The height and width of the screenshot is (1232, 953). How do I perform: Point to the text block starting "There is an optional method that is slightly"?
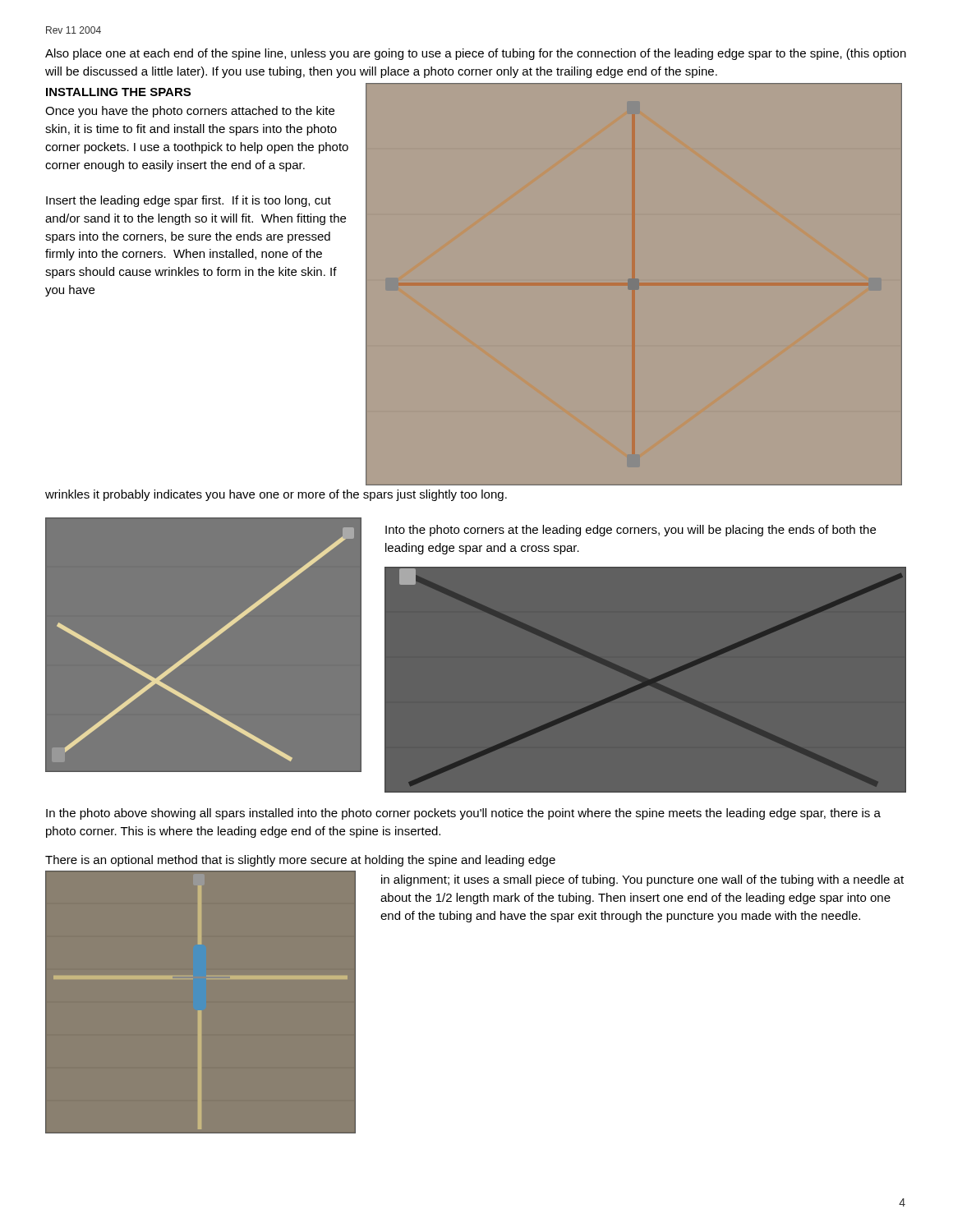[300, 860]
